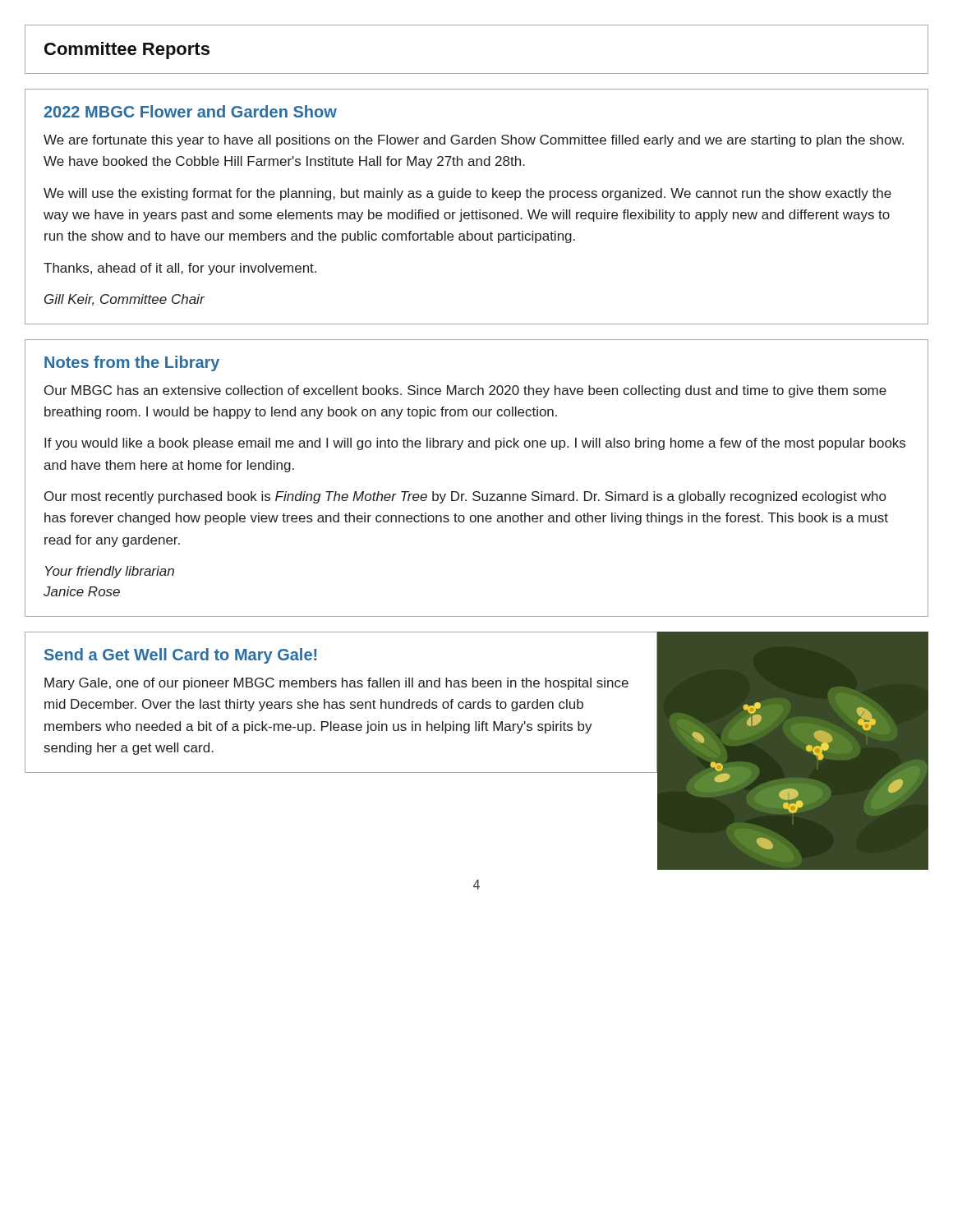Find the photo

[x=793, y=751]
